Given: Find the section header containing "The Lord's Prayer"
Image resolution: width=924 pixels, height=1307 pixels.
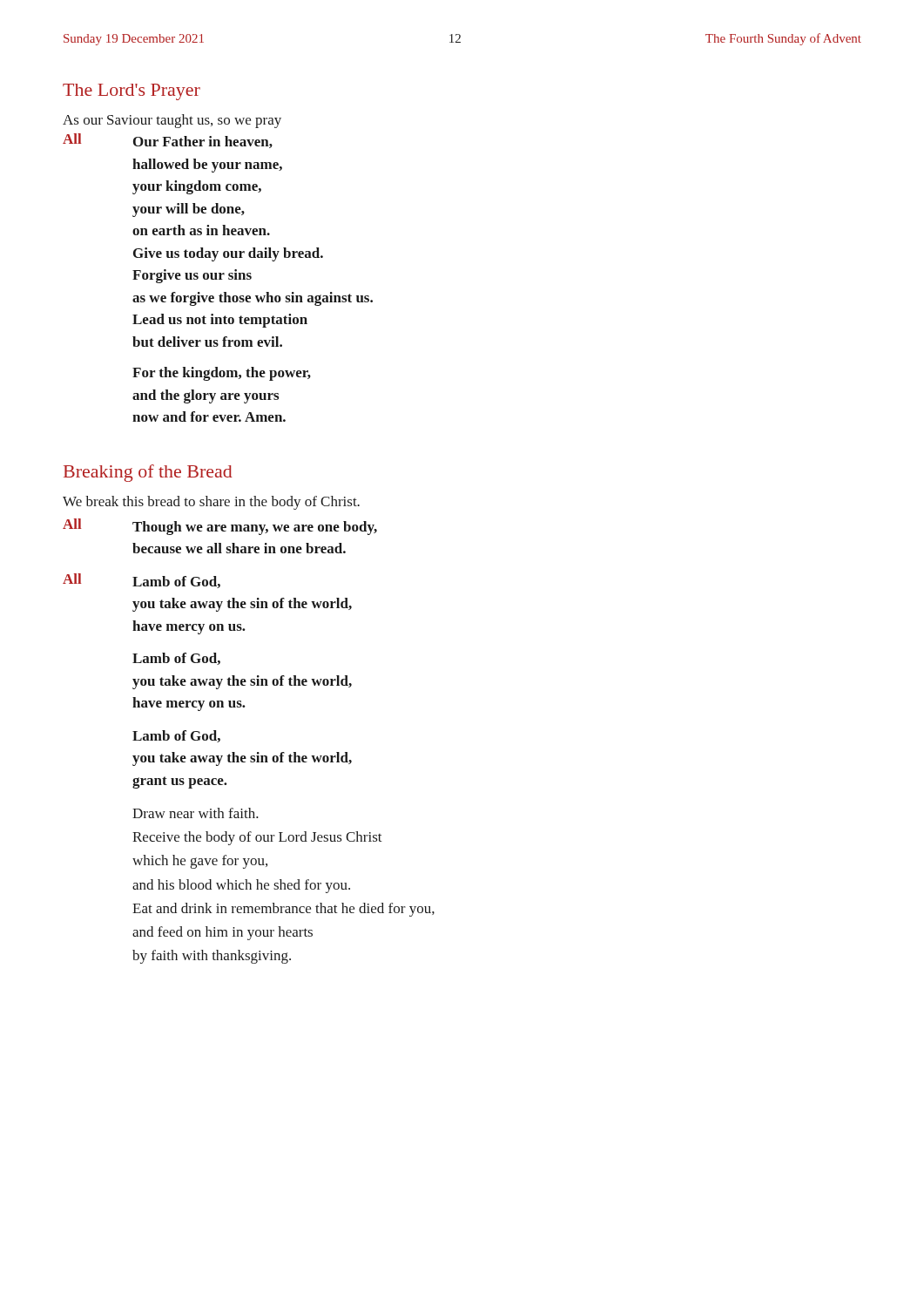Looking at the screenshot, I should pos(131,89).
